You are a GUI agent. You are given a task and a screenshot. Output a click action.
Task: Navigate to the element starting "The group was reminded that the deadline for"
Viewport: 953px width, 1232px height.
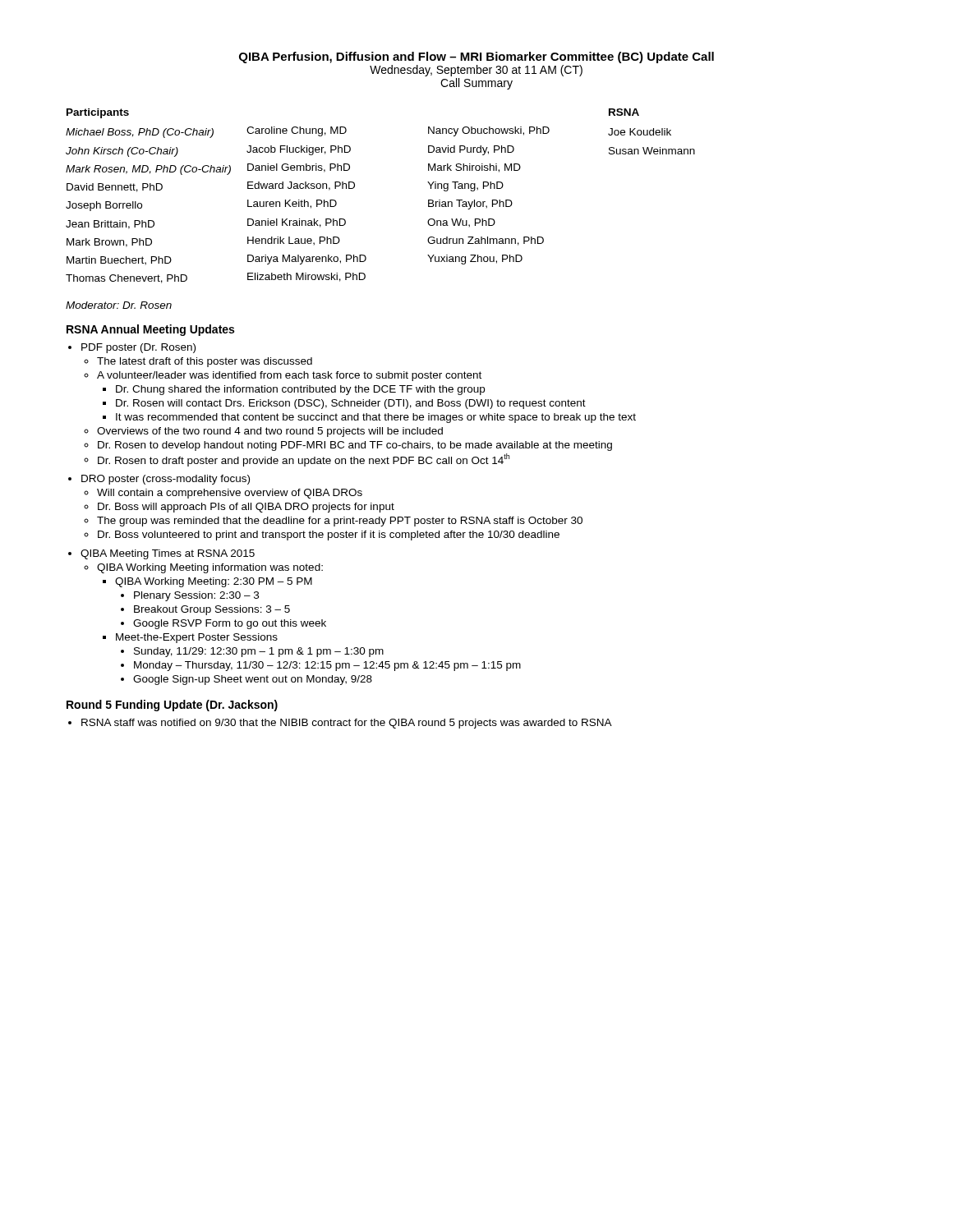click(x=340, y=520)
